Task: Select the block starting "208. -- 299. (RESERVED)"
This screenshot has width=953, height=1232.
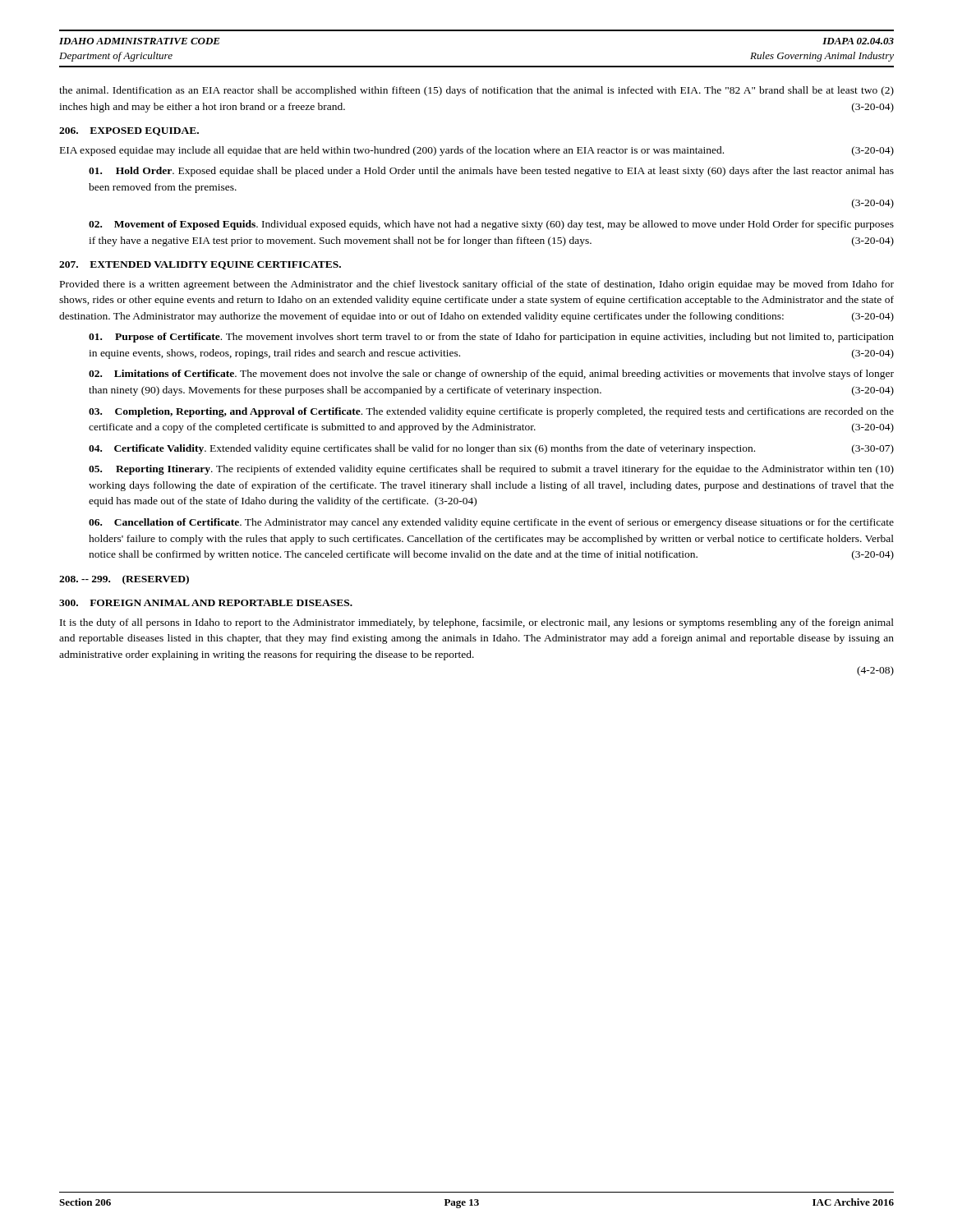Action: [x=124, y=580]
